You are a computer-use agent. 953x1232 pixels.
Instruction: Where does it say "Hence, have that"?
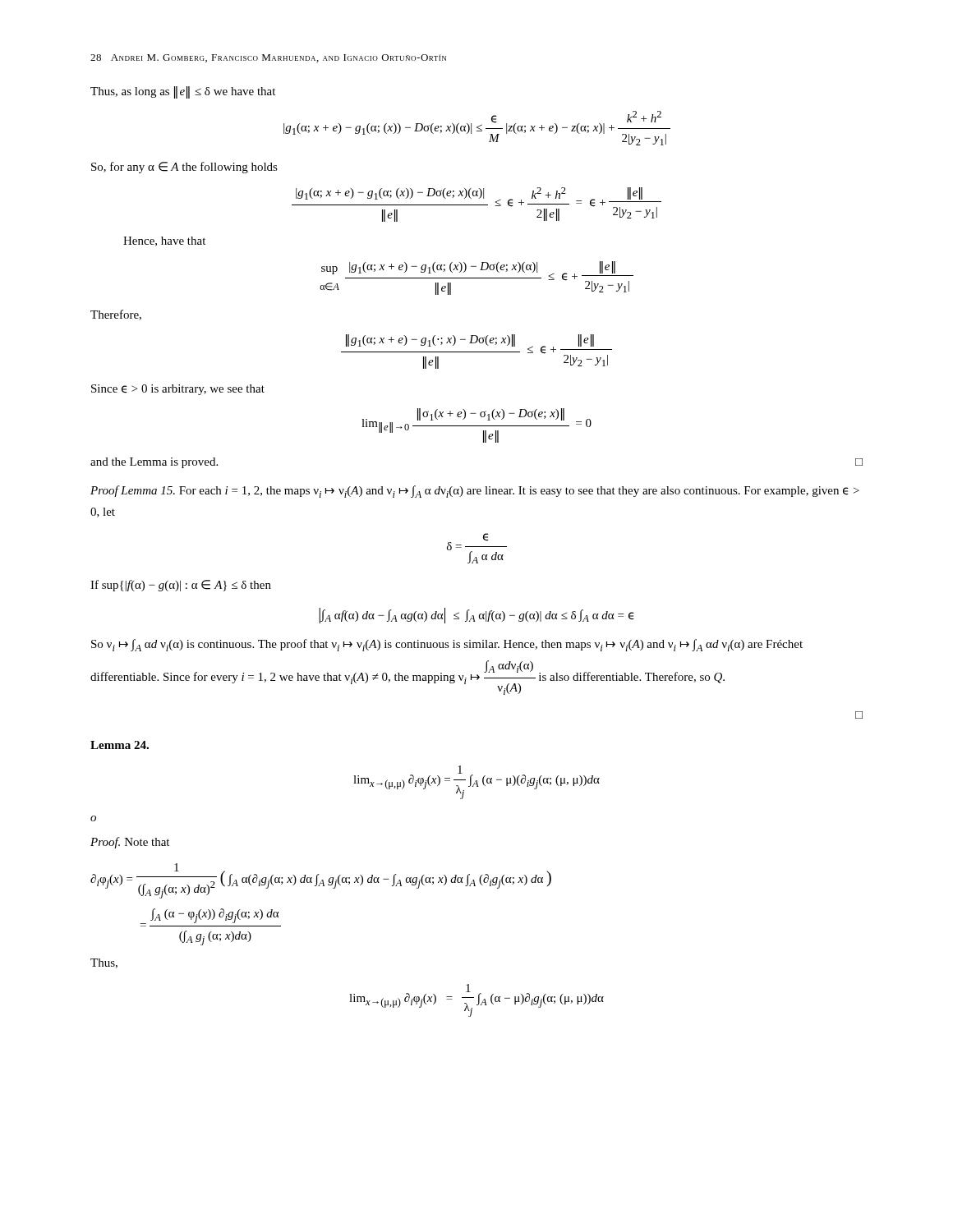click(x=164, y=241)
